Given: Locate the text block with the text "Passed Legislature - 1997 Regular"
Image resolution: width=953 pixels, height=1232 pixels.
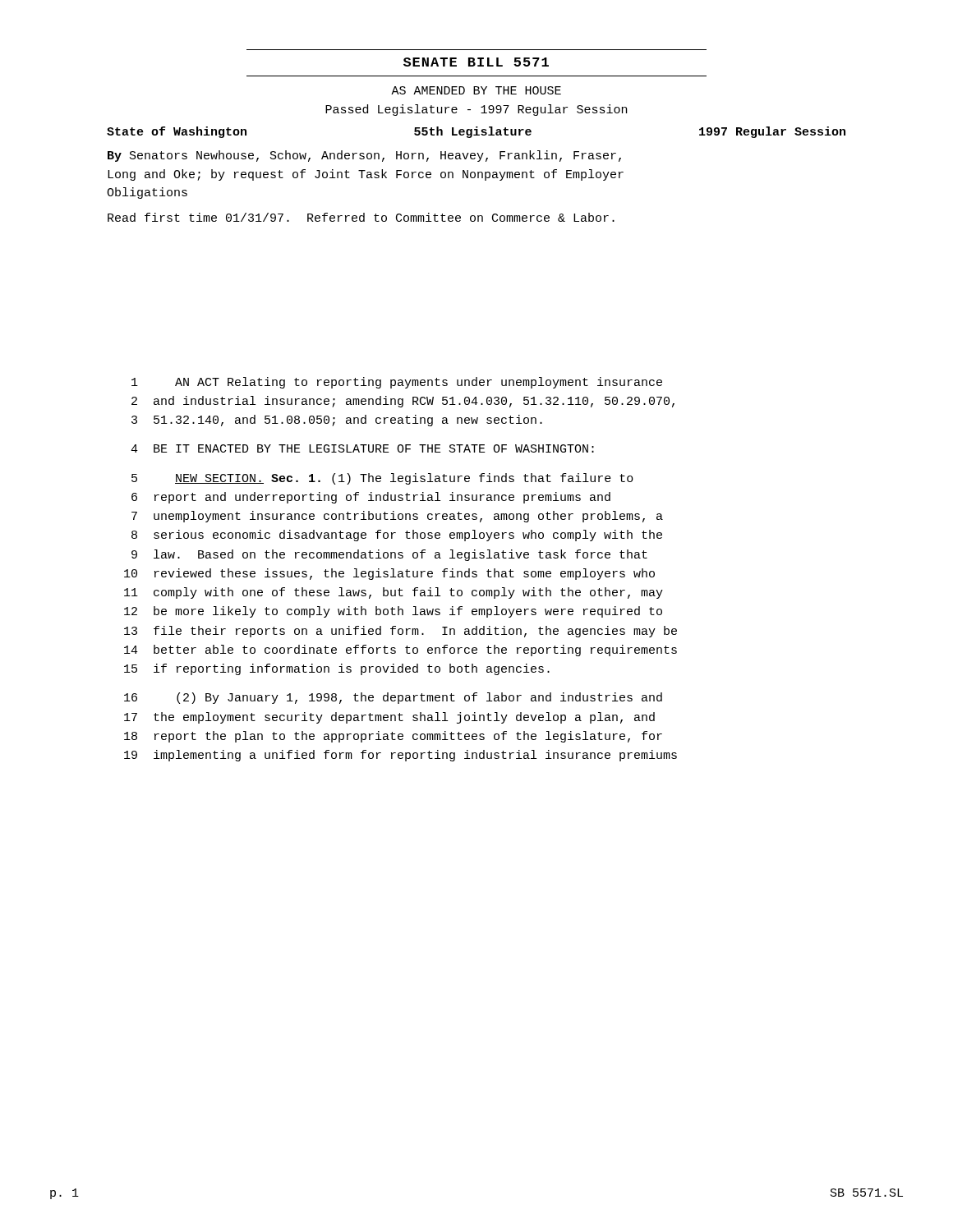Looking at the screenshot, I should pos(476,110).
